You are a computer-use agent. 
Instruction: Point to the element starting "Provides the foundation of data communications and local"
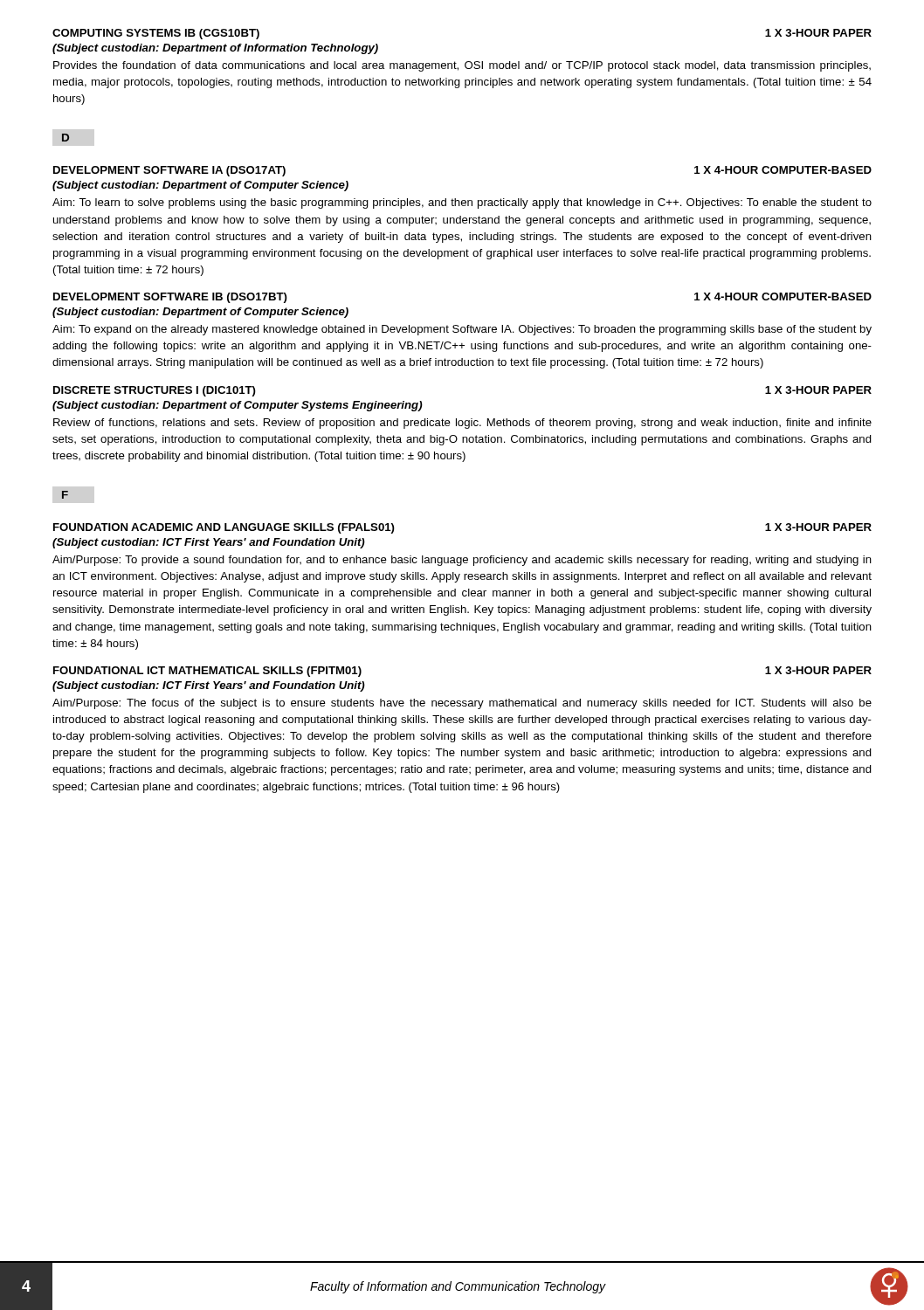pos(462,82)
